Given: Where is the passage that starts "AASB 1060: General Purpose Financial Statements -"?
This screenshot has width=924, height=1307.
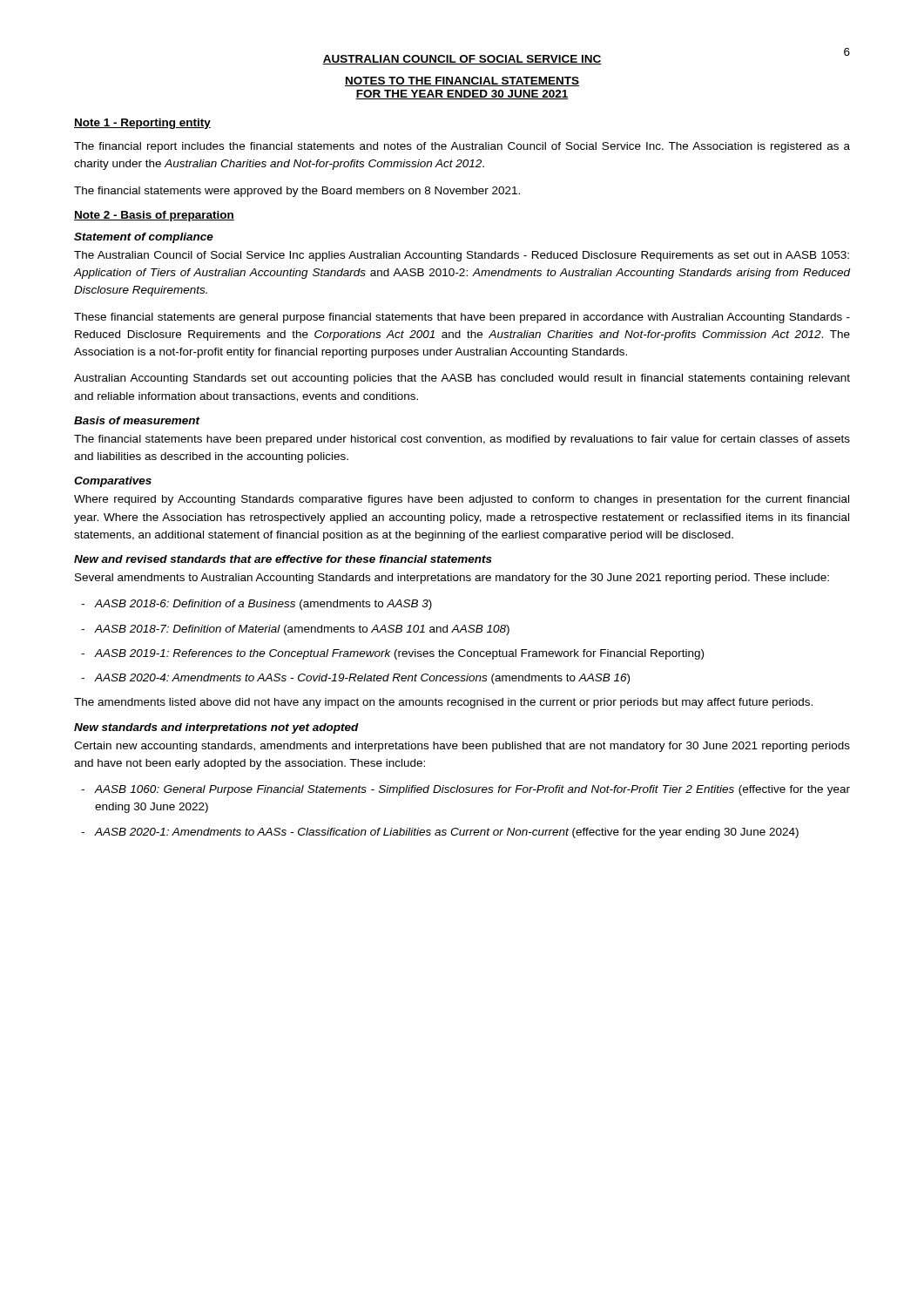Looking at the screenshot, I should tap(462, 798).
